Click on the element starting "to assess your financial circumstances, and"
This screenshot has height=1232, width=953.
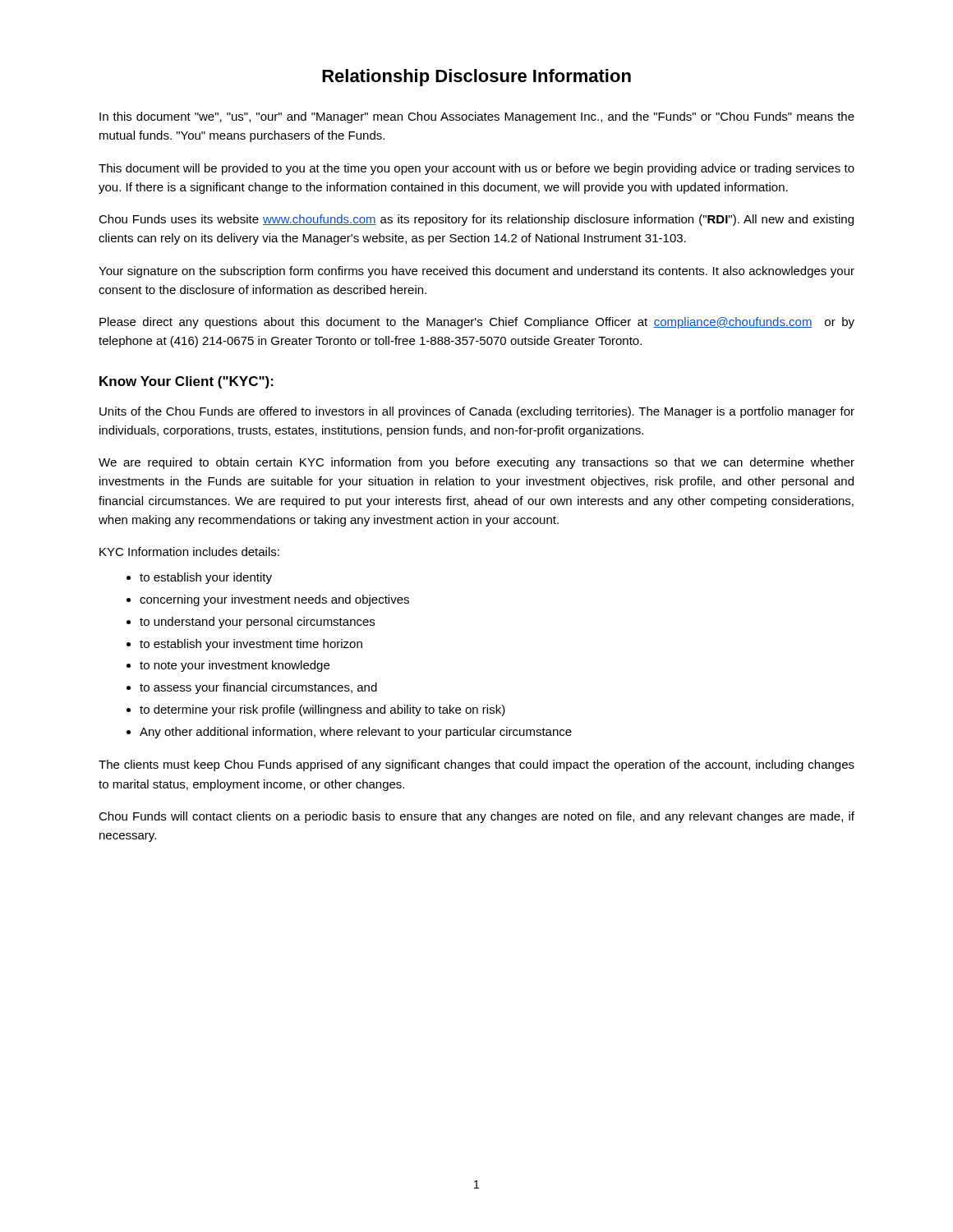point(259,687)
